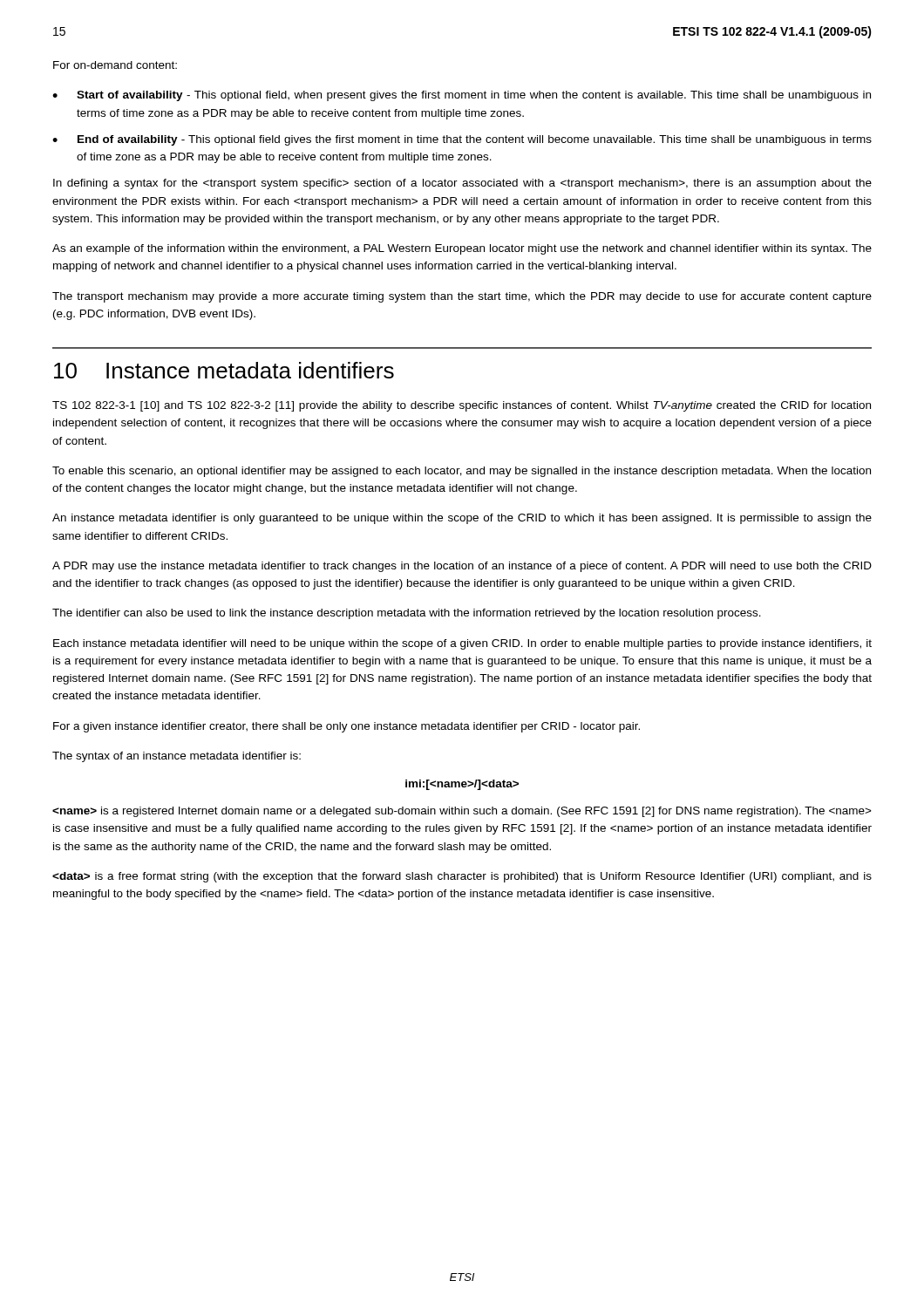Screen dimensions: 1308x924
Task: Navigate to the passage starting "TS 102 822-3-1 [10] and TS 102 822-3-2"
Action: pyautogui.click(x=462, y=423)
